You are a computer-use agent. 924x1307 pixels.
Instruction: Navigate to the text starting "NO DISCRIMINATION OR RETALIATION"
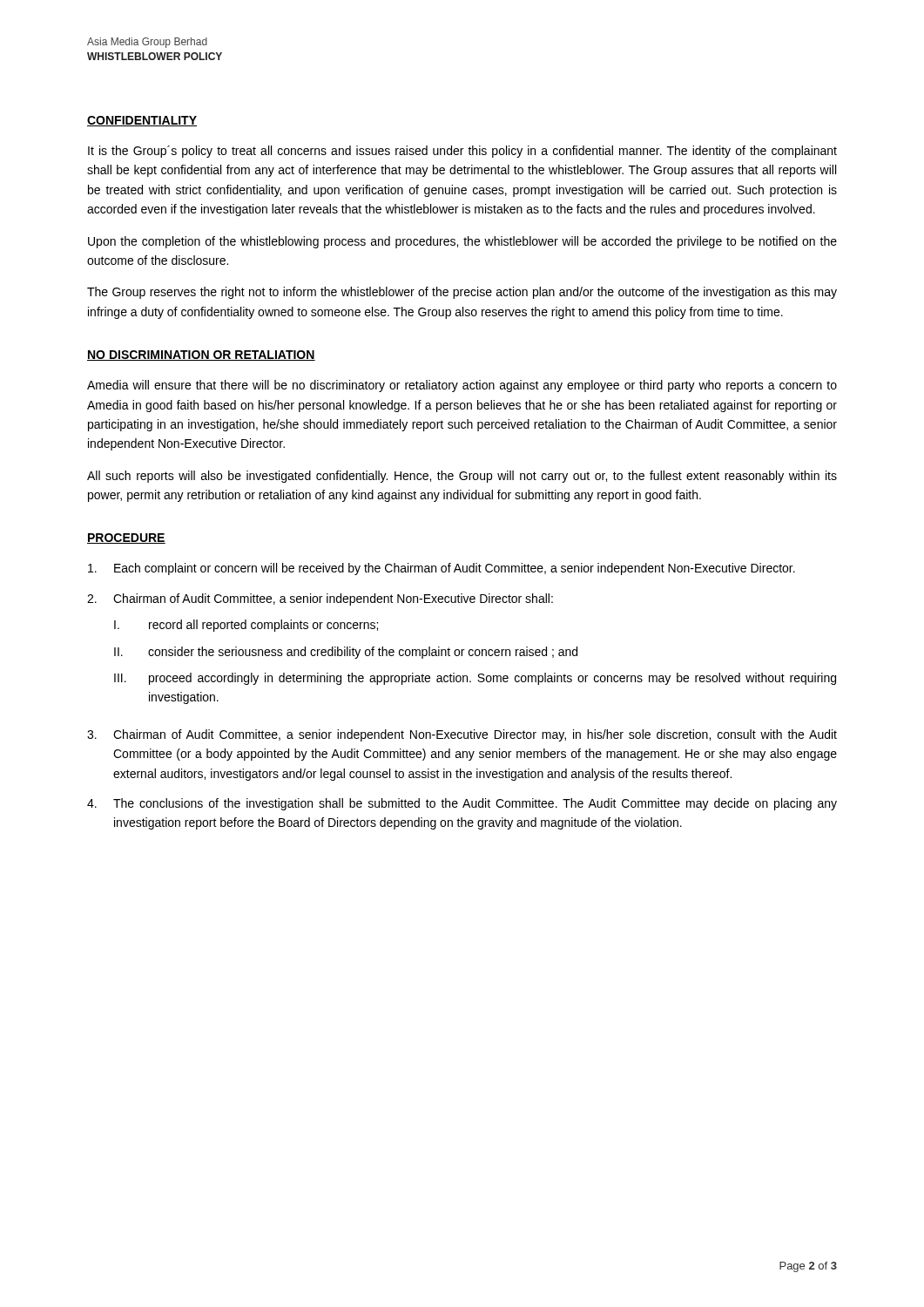201,355
